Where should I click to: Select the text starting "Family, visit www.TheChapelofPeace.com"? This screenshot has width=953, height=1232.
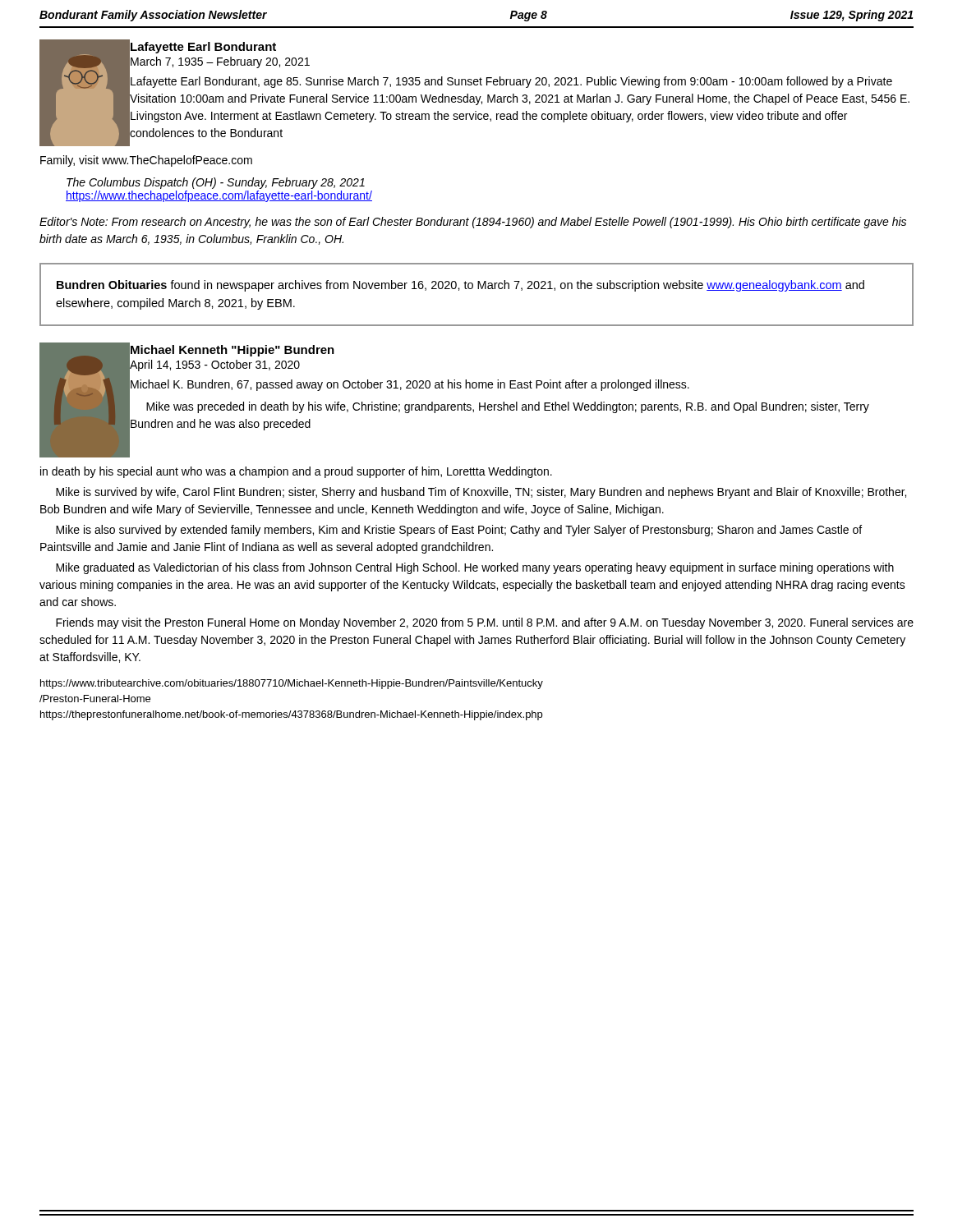146,160
